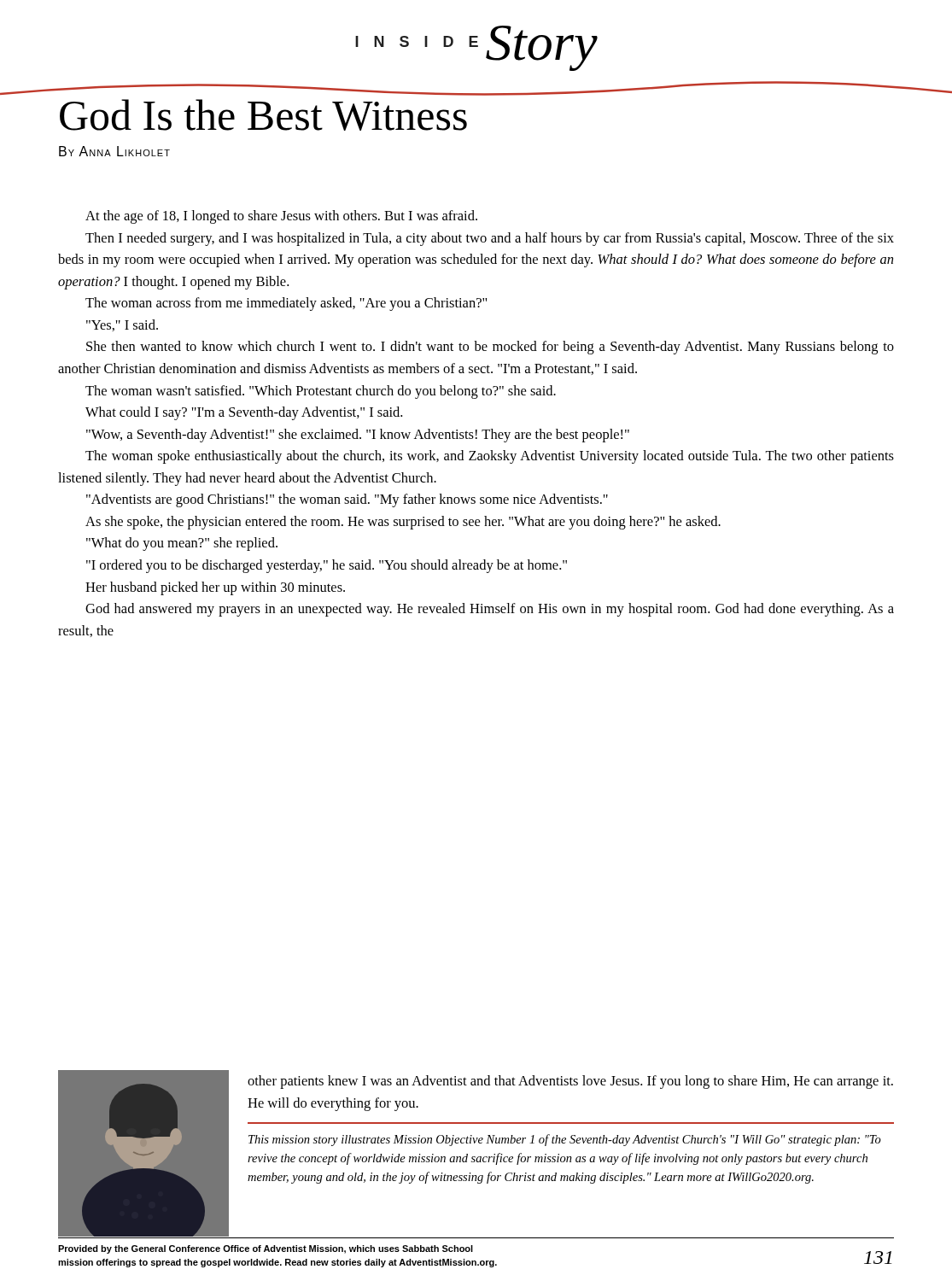This screenshot has width=952, height=1281.
Task: Find the block on this page that starts "other patients knew I was an Adventist and"
Action: (x=571, y=1092)
